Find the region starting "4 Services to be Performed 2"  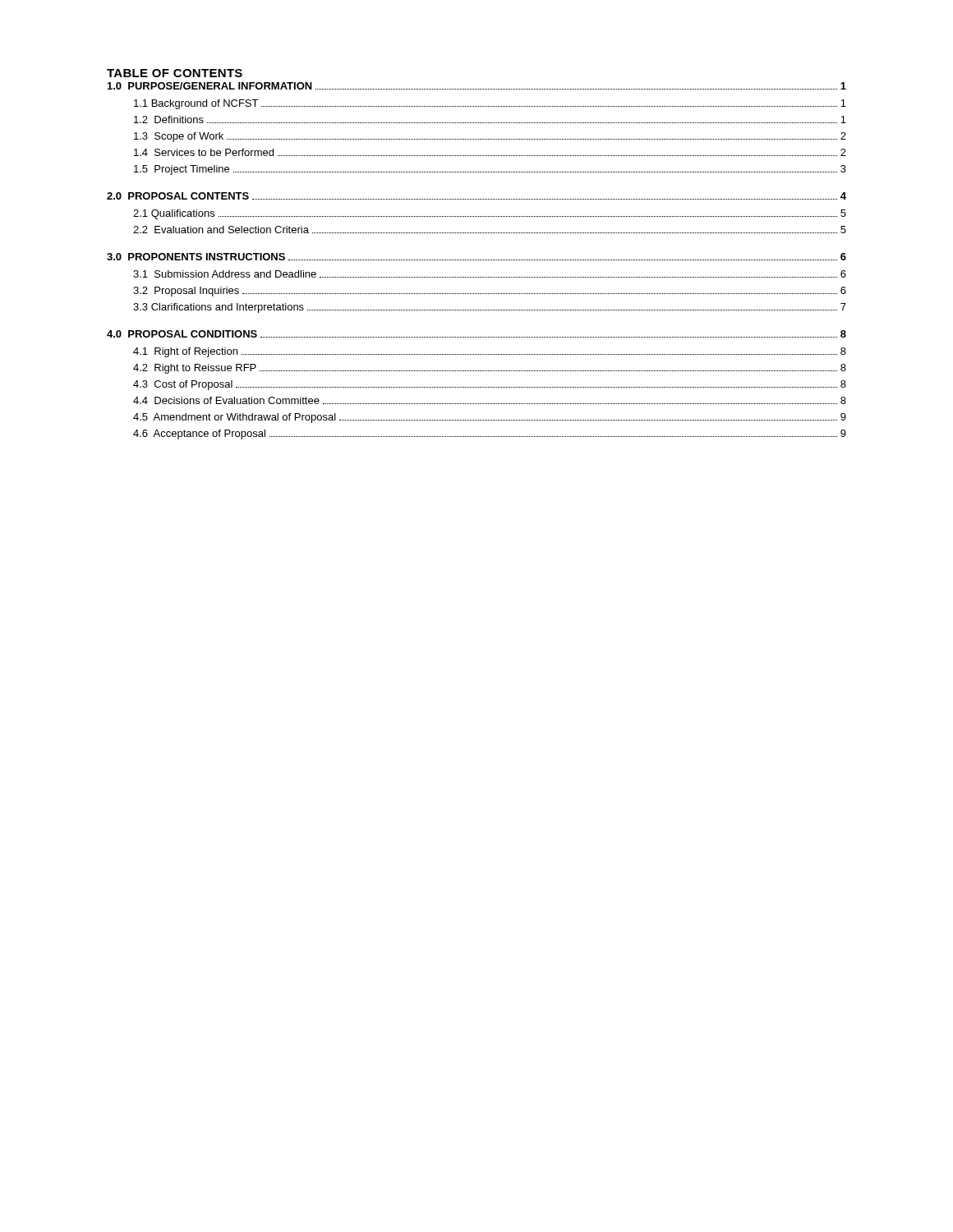click(x=490, y=152)
